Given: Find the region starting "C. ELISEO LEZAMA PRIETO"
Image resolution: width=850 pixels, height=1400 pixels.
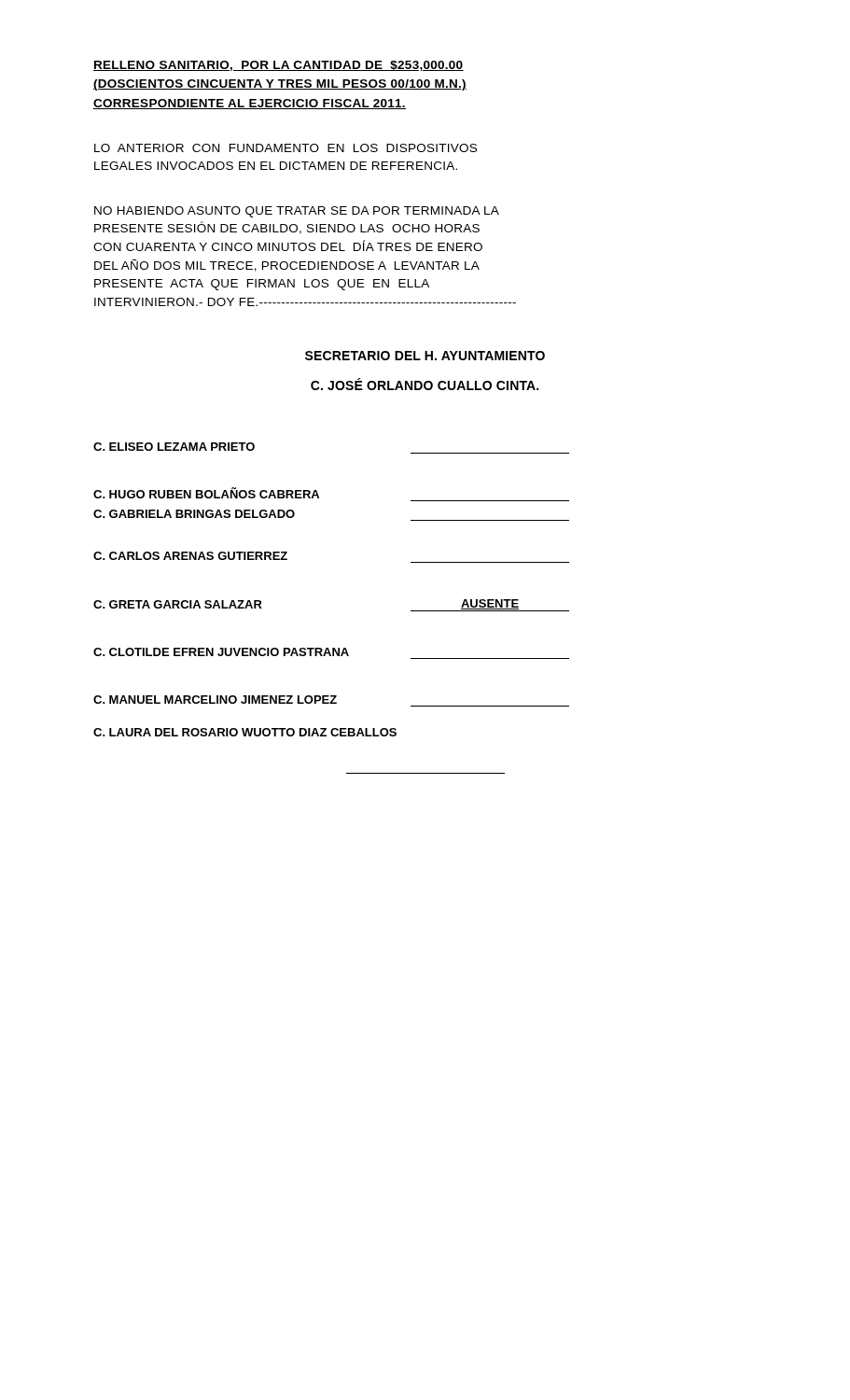Looking at the screenshot, I should (174, 447).
